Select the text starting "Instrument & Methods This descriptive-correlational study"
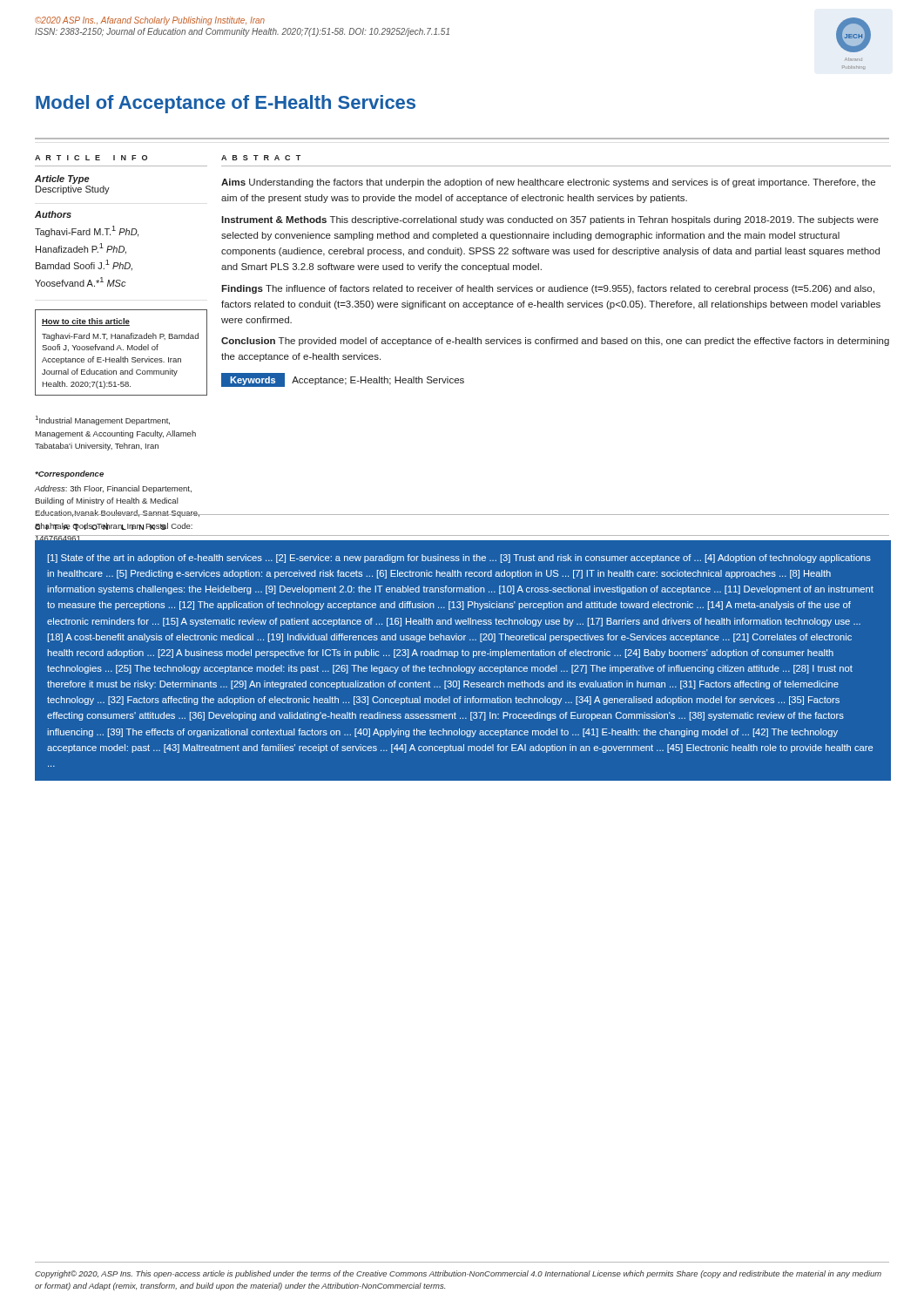This screenshot has height=1307, width=924. [x=551, y=243]
